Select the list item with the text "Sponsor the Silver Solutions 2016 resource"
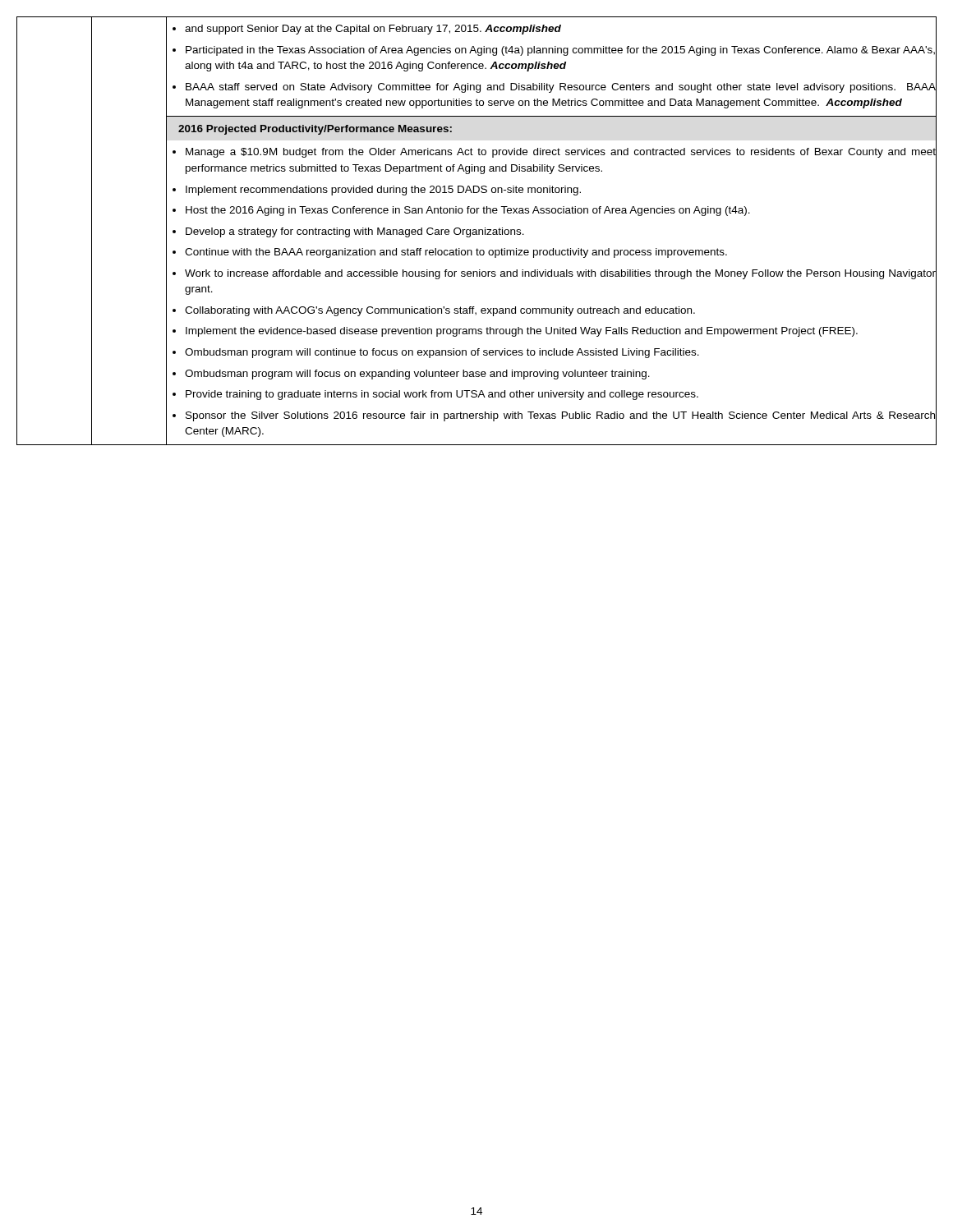The width and height of the screenshot is (953, 1232). pyautogui.click(x=560, y=423)
